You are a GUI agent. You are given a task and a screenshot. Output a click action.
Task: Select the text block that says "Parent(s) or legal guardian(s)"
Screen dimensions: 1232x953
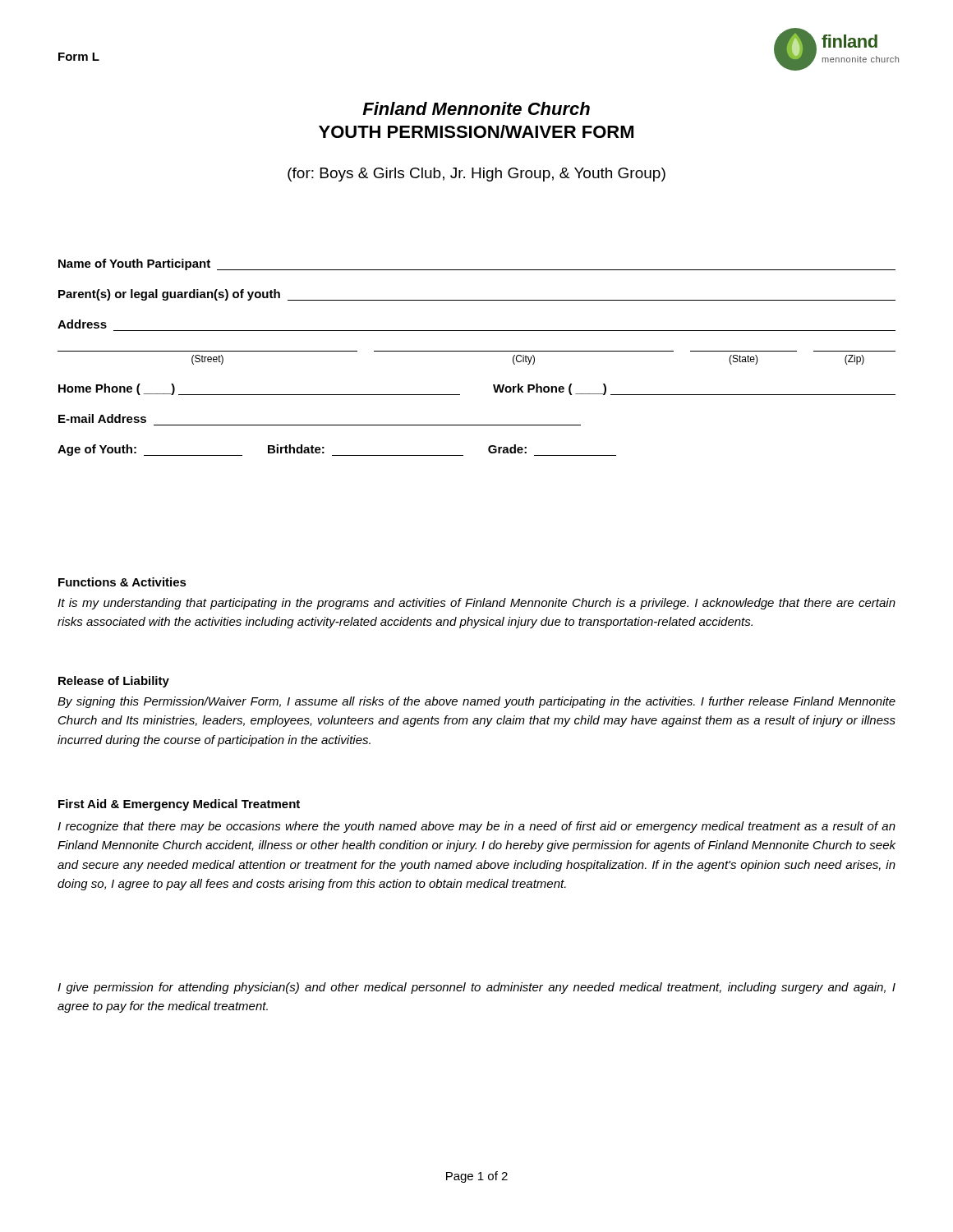tap(476, 293)
